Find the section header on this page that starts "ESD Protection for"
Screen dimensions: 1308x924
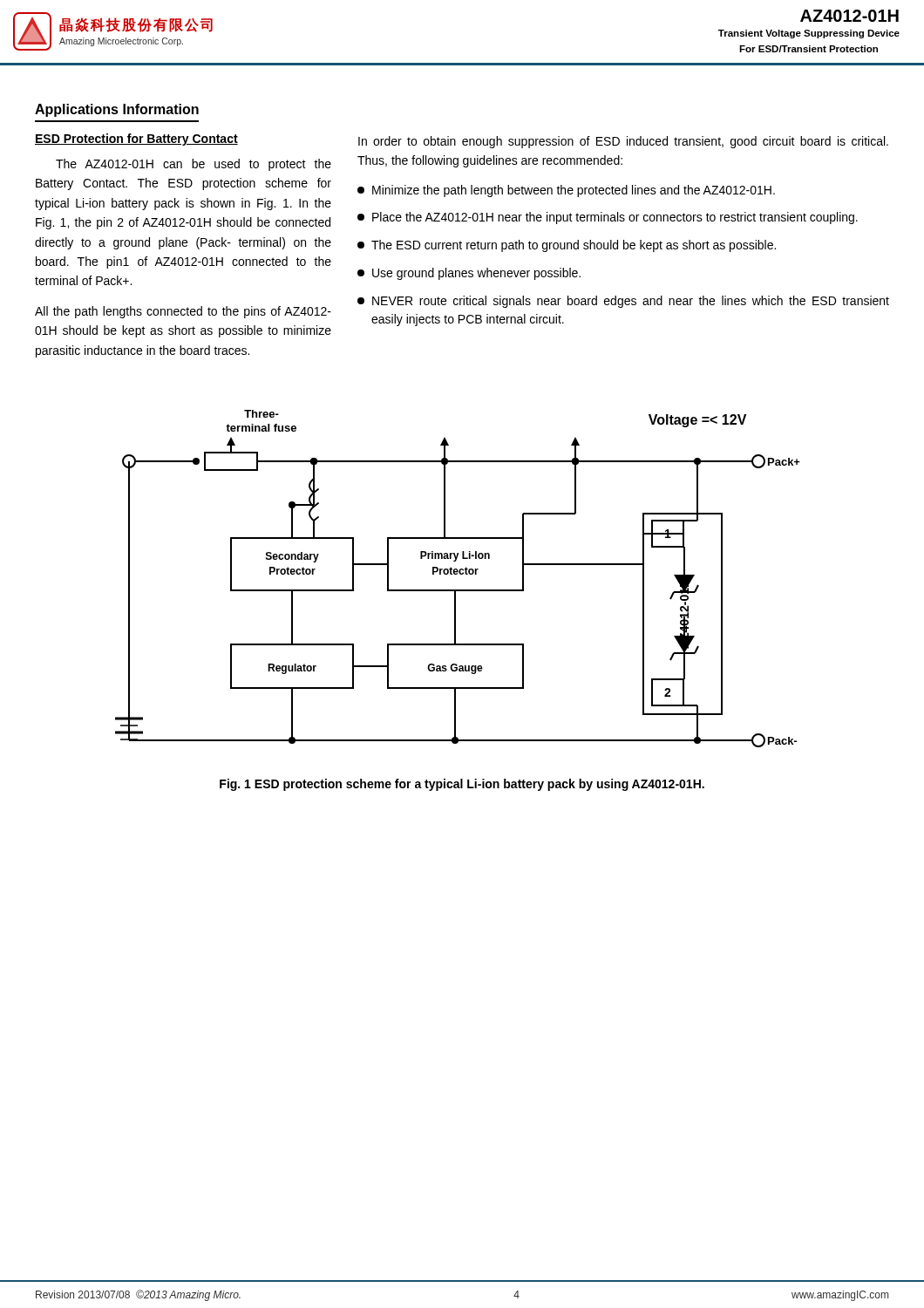(x=136, y=139)
